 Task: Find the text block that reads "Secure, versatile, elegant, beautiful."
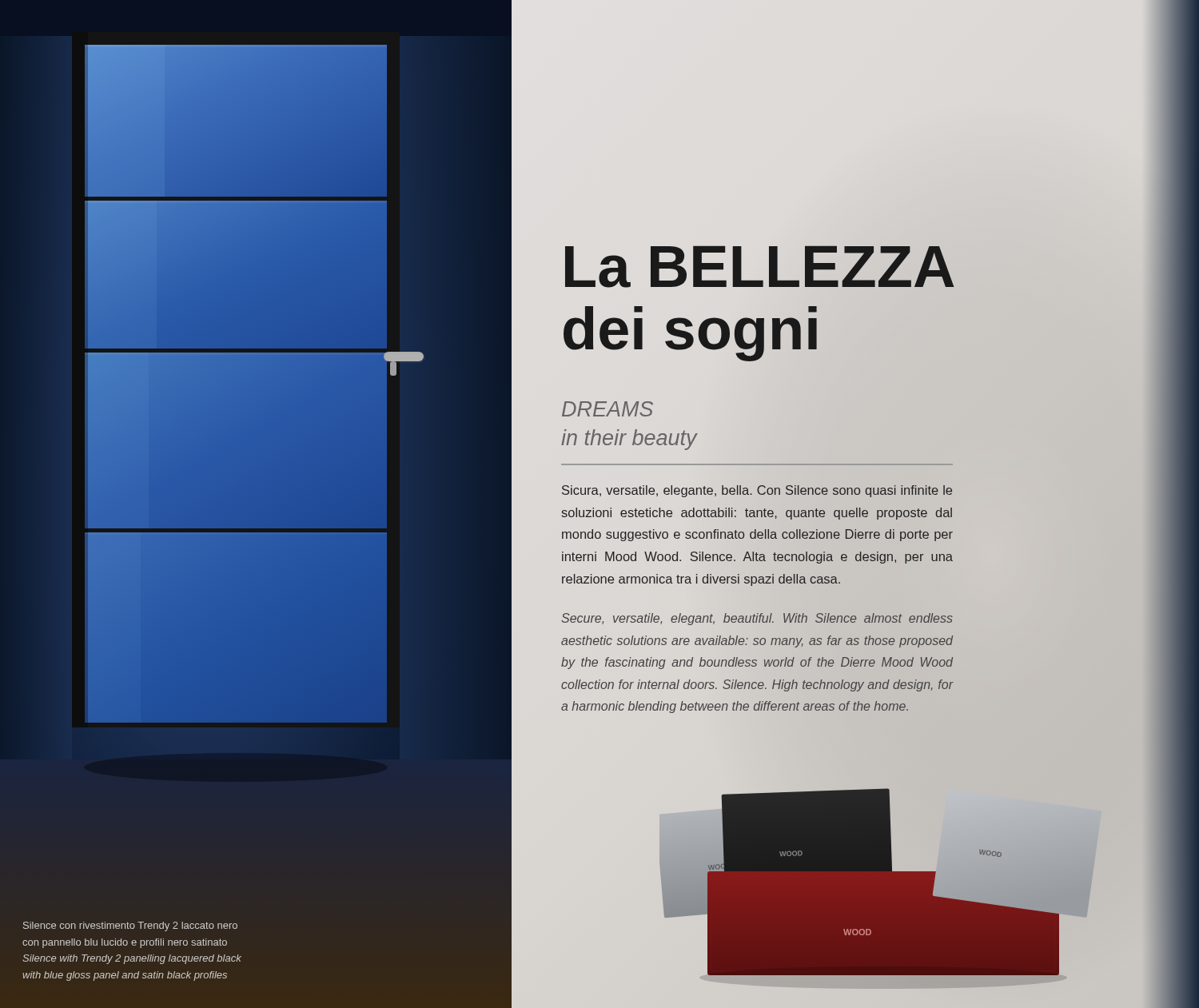click(x=757, y=663)
